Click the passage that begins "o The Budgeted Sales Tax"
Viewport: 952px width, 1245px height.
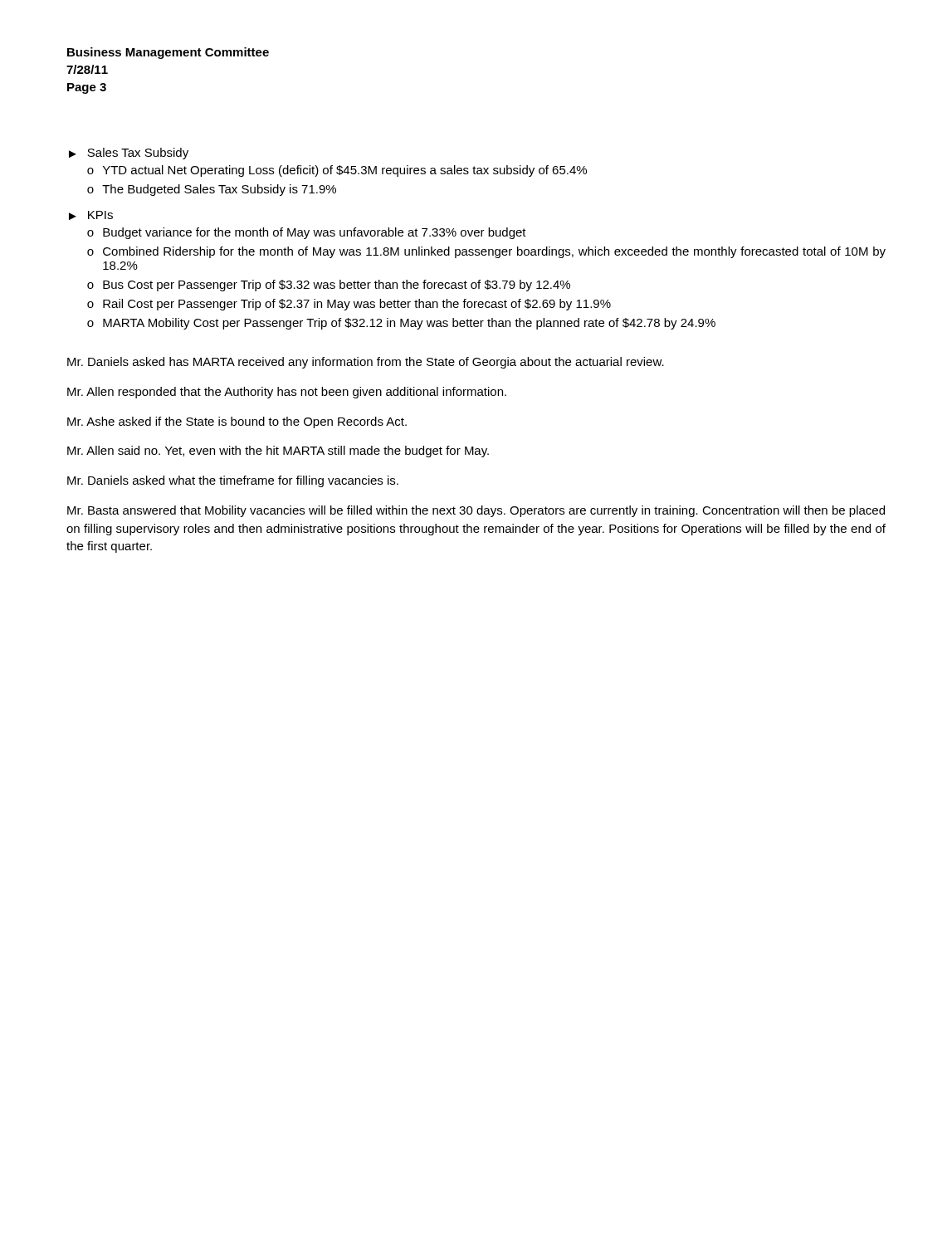[337, 189]
